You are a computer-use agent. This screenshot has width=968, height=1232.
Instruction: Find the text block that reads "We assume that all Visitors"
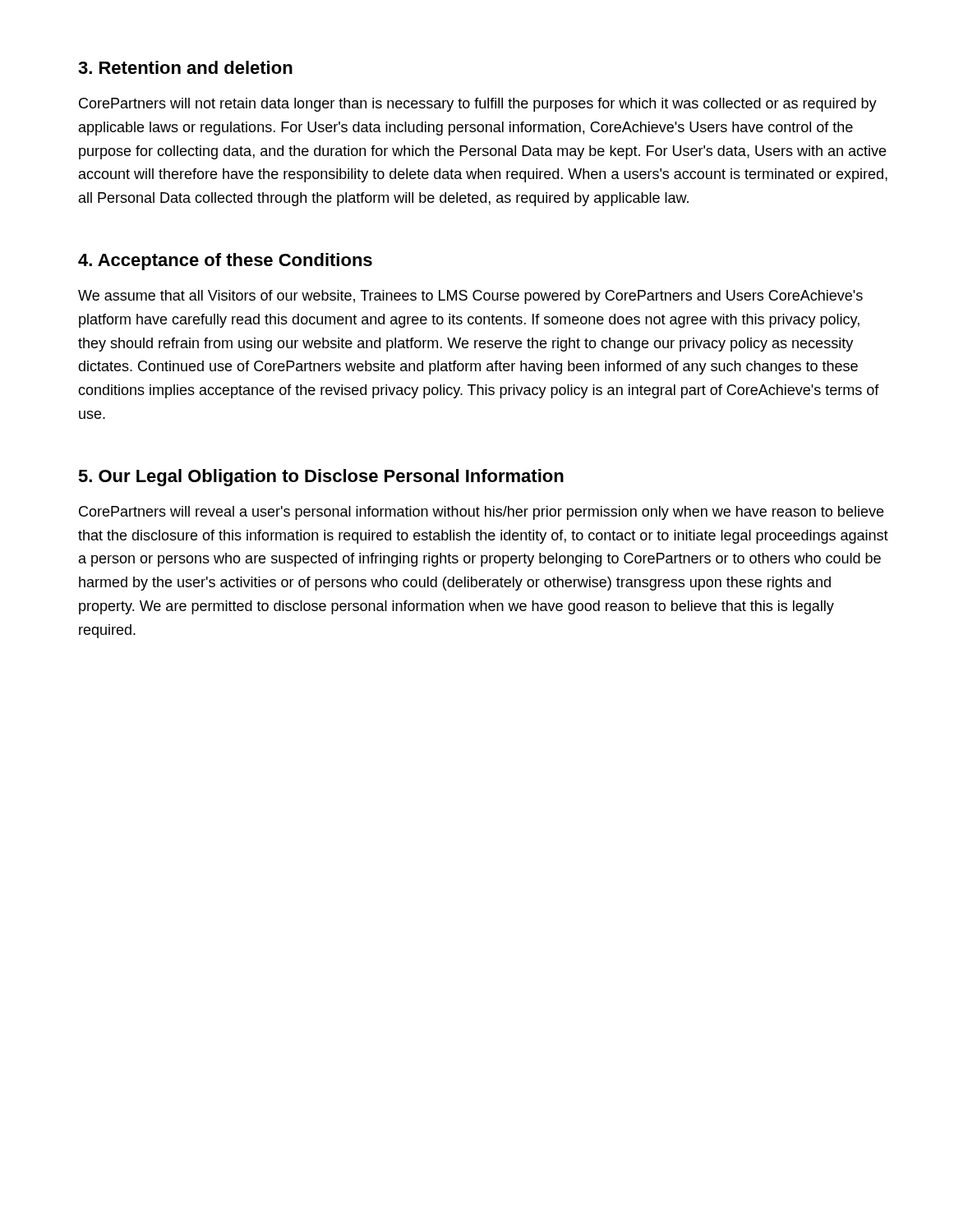coord(478,355)
